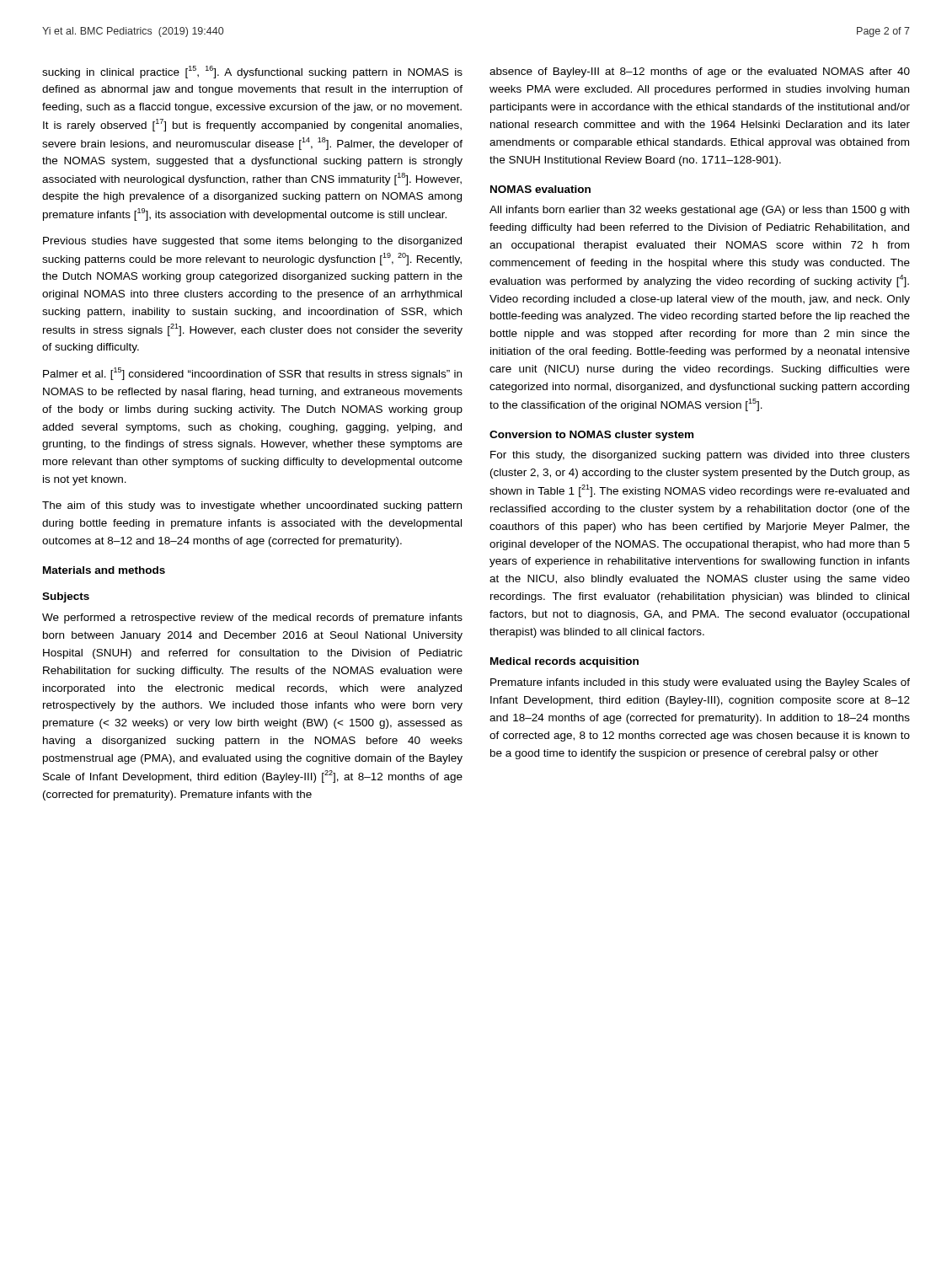Point to the text block starting "Conversion to NOMAS cluster system"

tap(592, 434)
